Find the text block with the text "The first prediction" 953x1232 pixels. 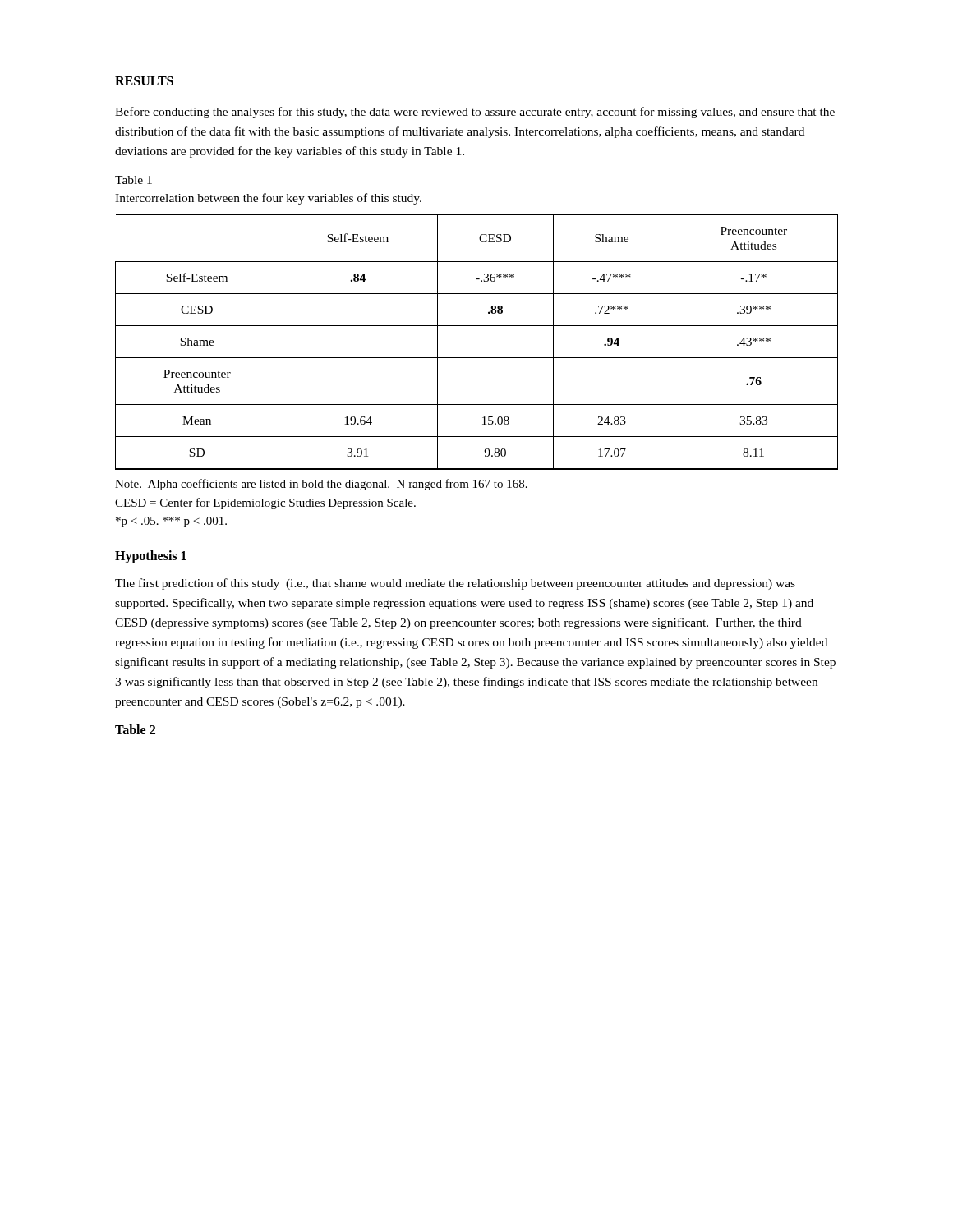pos(475,642)
